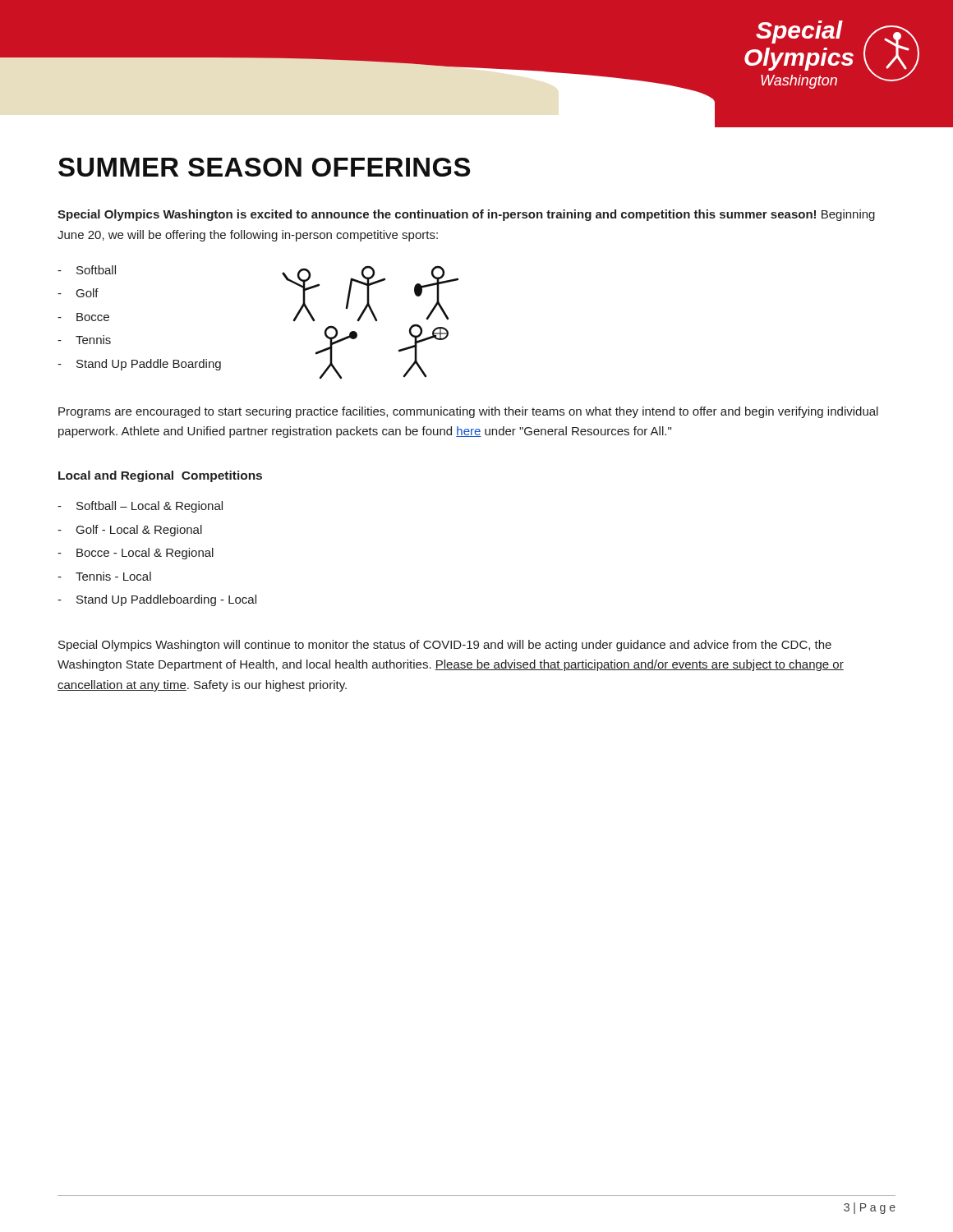953x1232 pixels.
Task: Click the passage that begins "Special Olympics Washington is excited to announce"
Action: click(x=466, y=224)
